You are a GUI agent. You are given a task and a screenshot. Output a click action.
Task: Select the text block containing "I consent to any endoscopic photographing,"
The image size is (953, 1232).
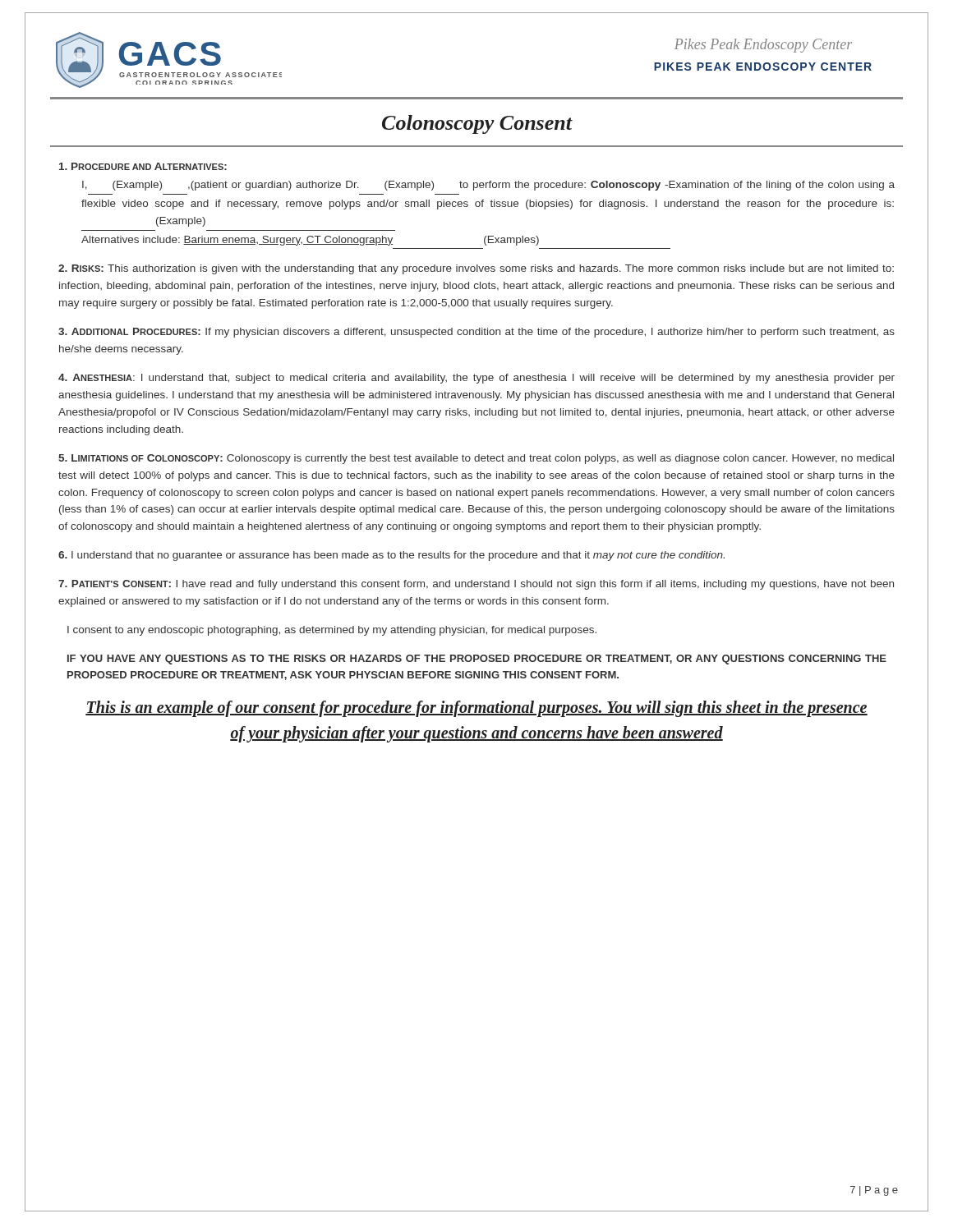coord(332,630)
